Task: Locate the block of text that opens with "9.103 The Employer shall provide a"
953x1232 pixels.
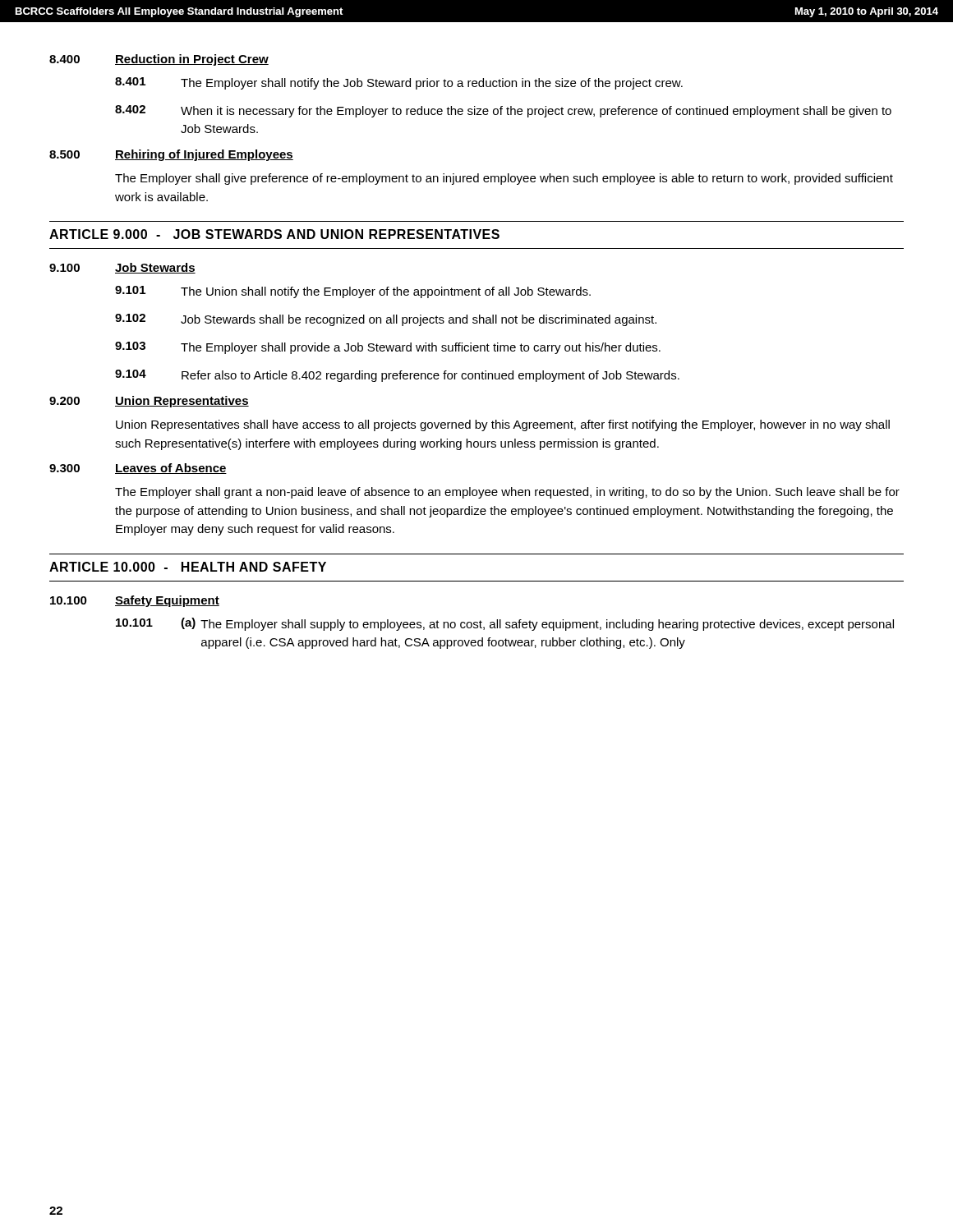Action: (x=388, y=347)
